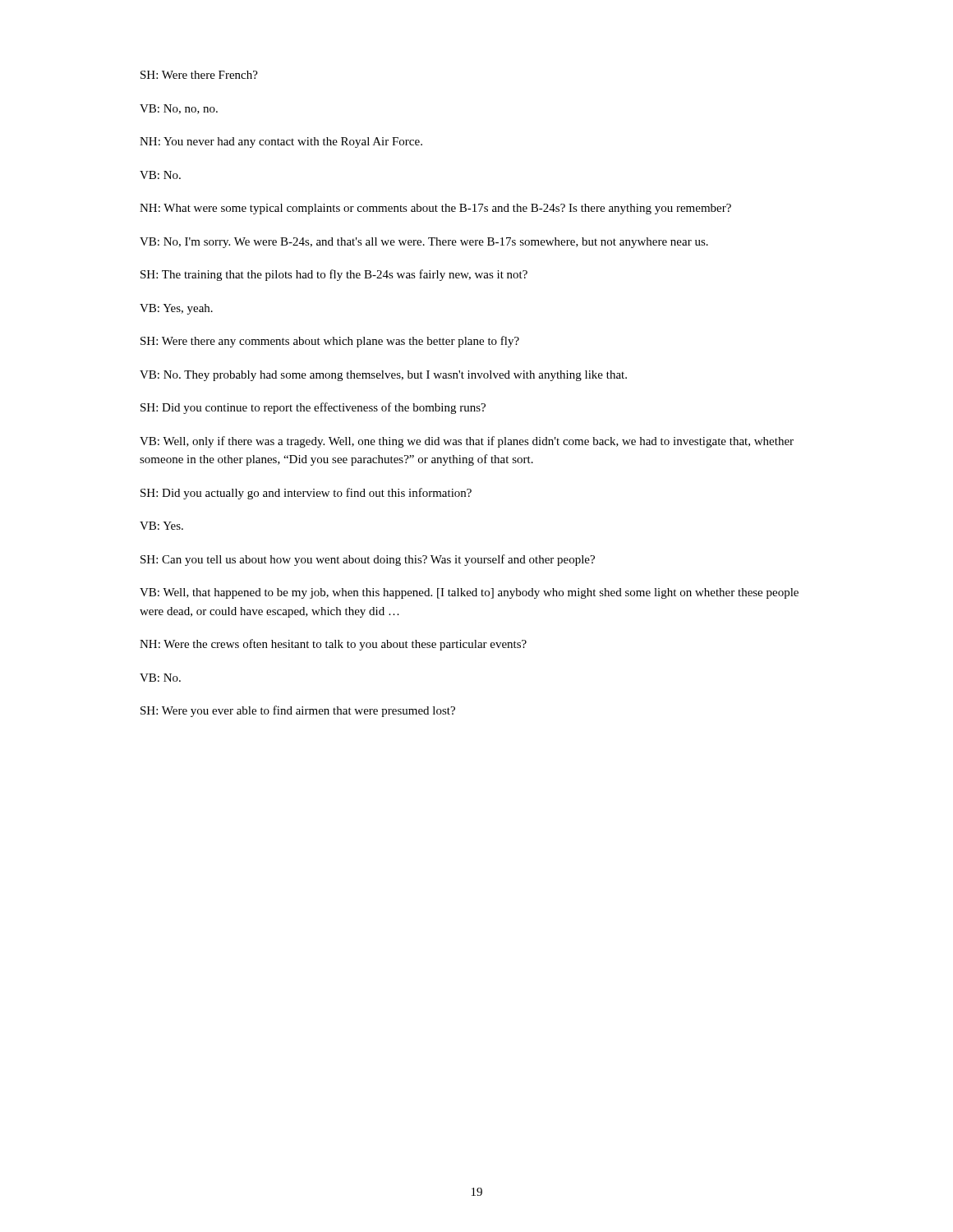Click on the text block with the text "NH: What were"
Viewport: 953px width, 1232px height.
pyautogui.click(x=436, y=208)
